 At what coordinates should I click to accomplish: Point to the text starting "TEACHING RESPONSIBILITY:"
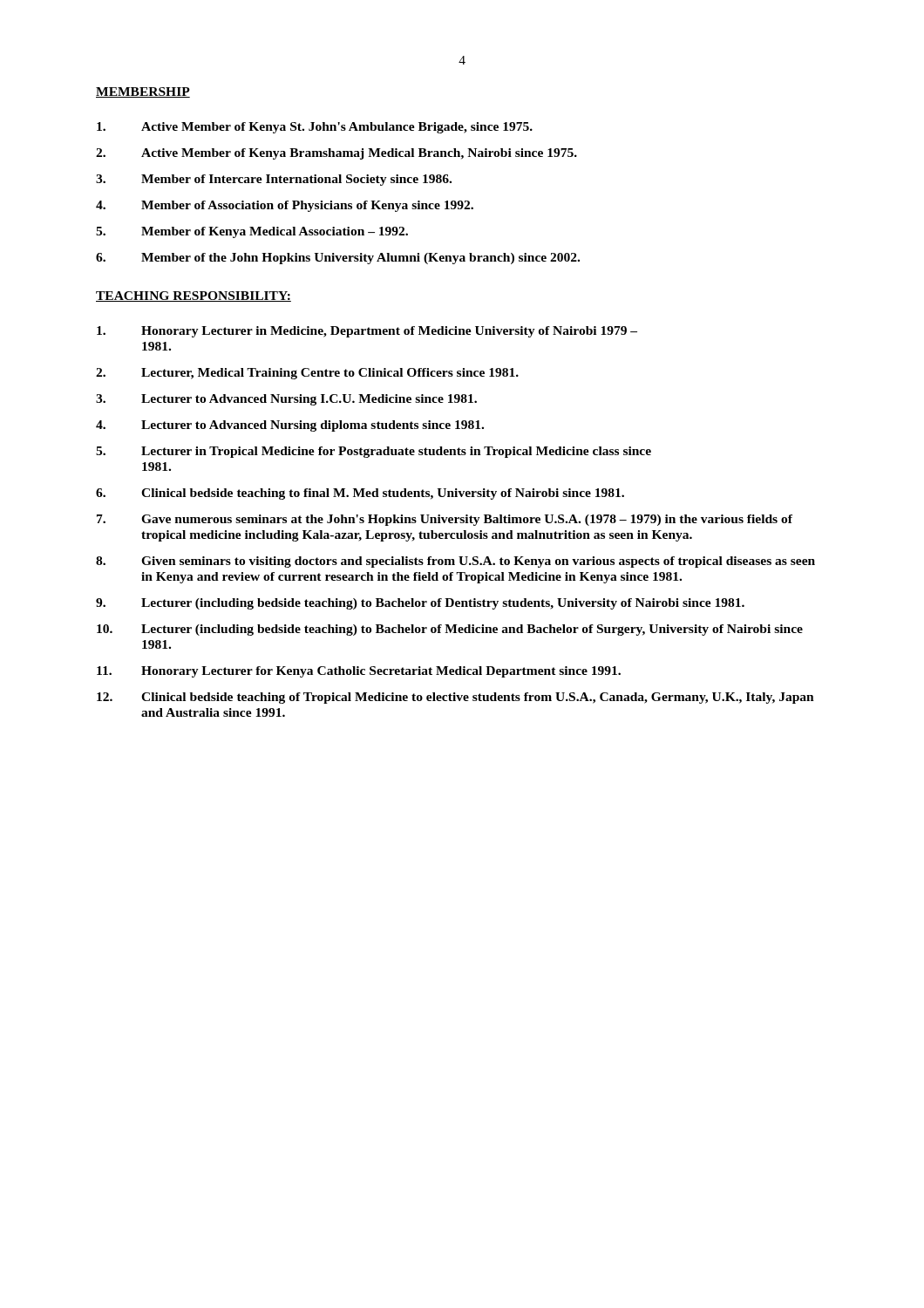[193, 295]
